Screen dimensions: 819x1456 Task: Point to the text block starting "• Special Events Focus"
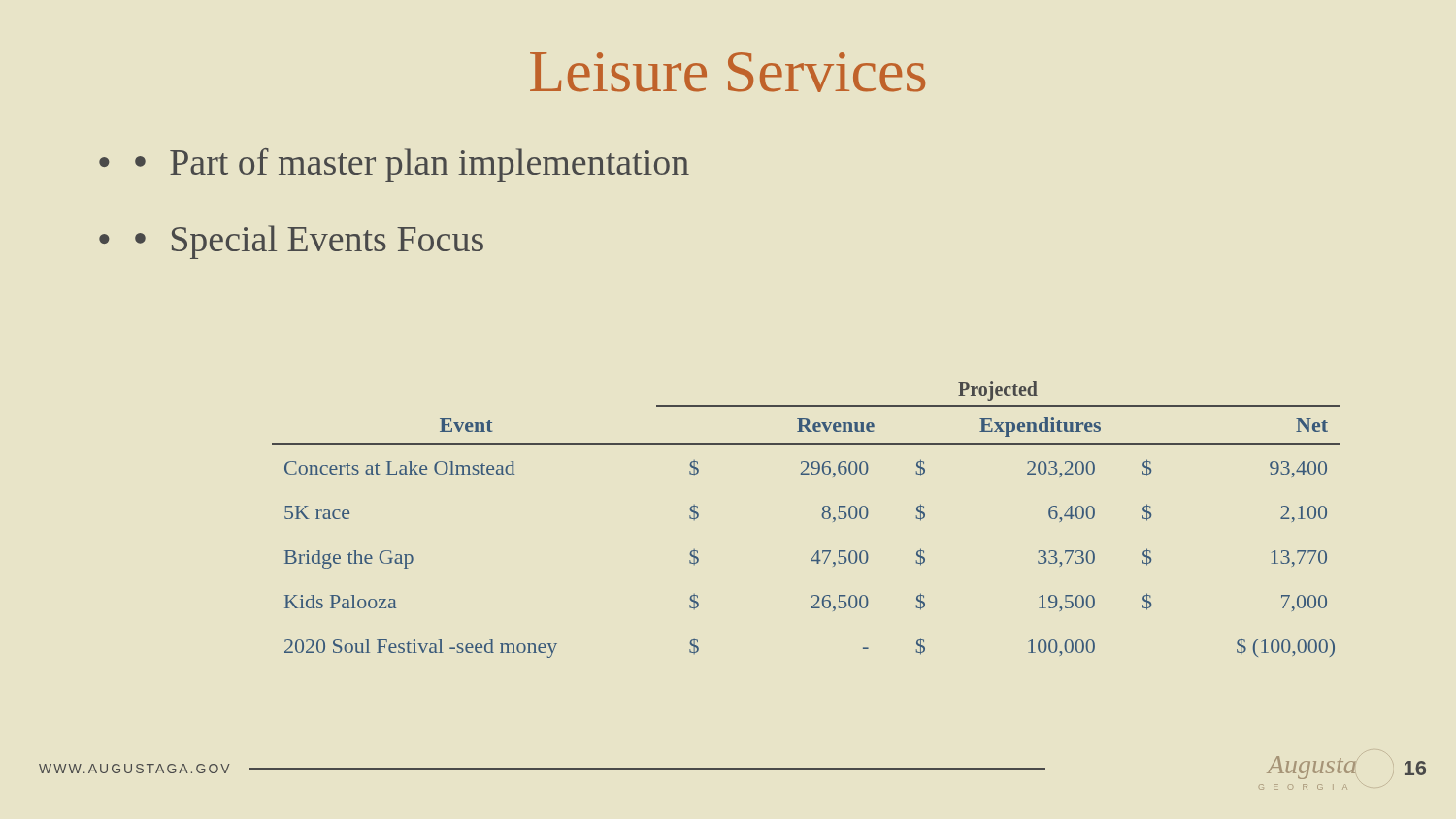pos(309,238)
